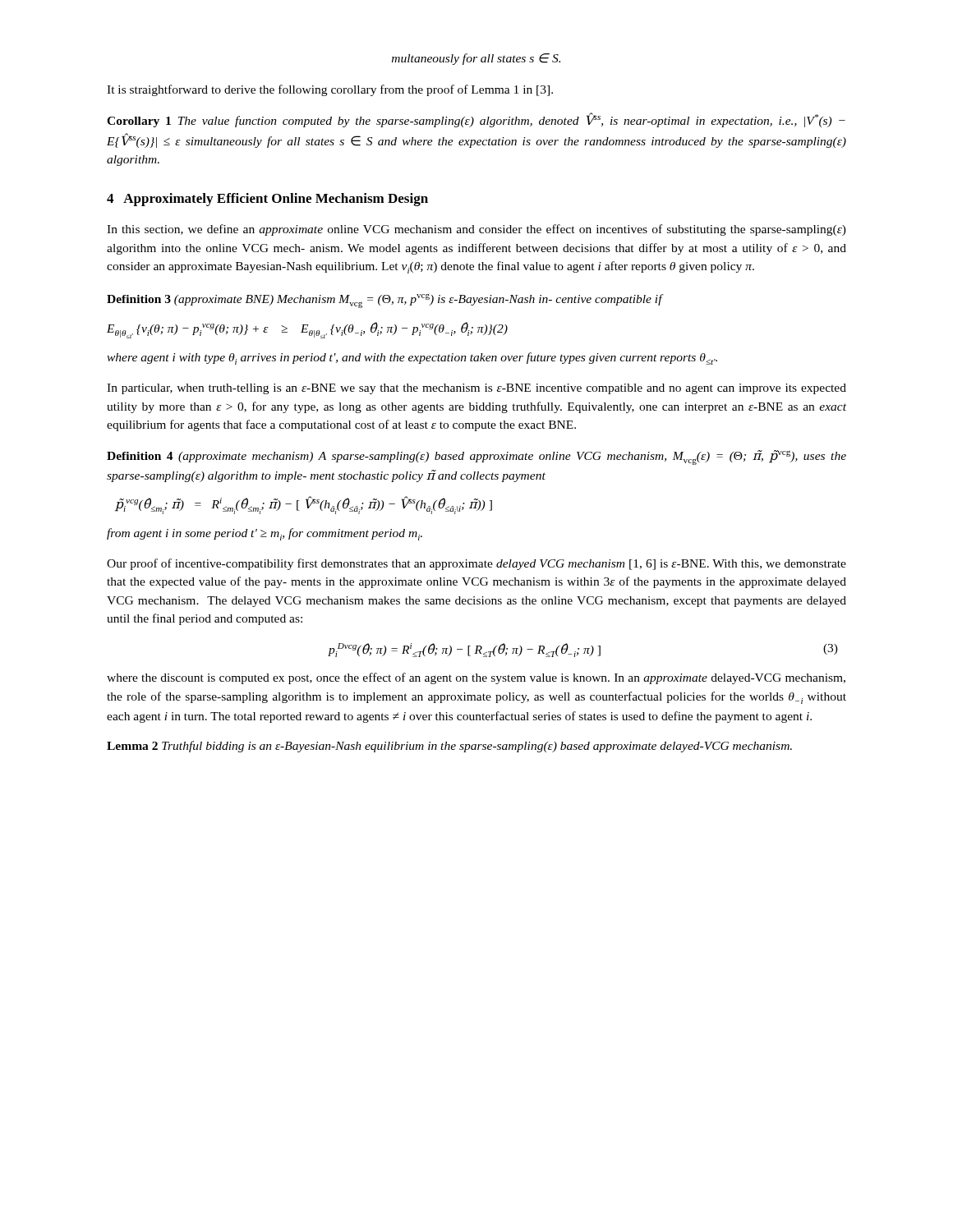Locate the element starting "Definition 3 (approximate BNE) Mechanism Mvcg = (Θ,"
The height and width of the screenshot is (1232, 953).
(x=476, y=299)
